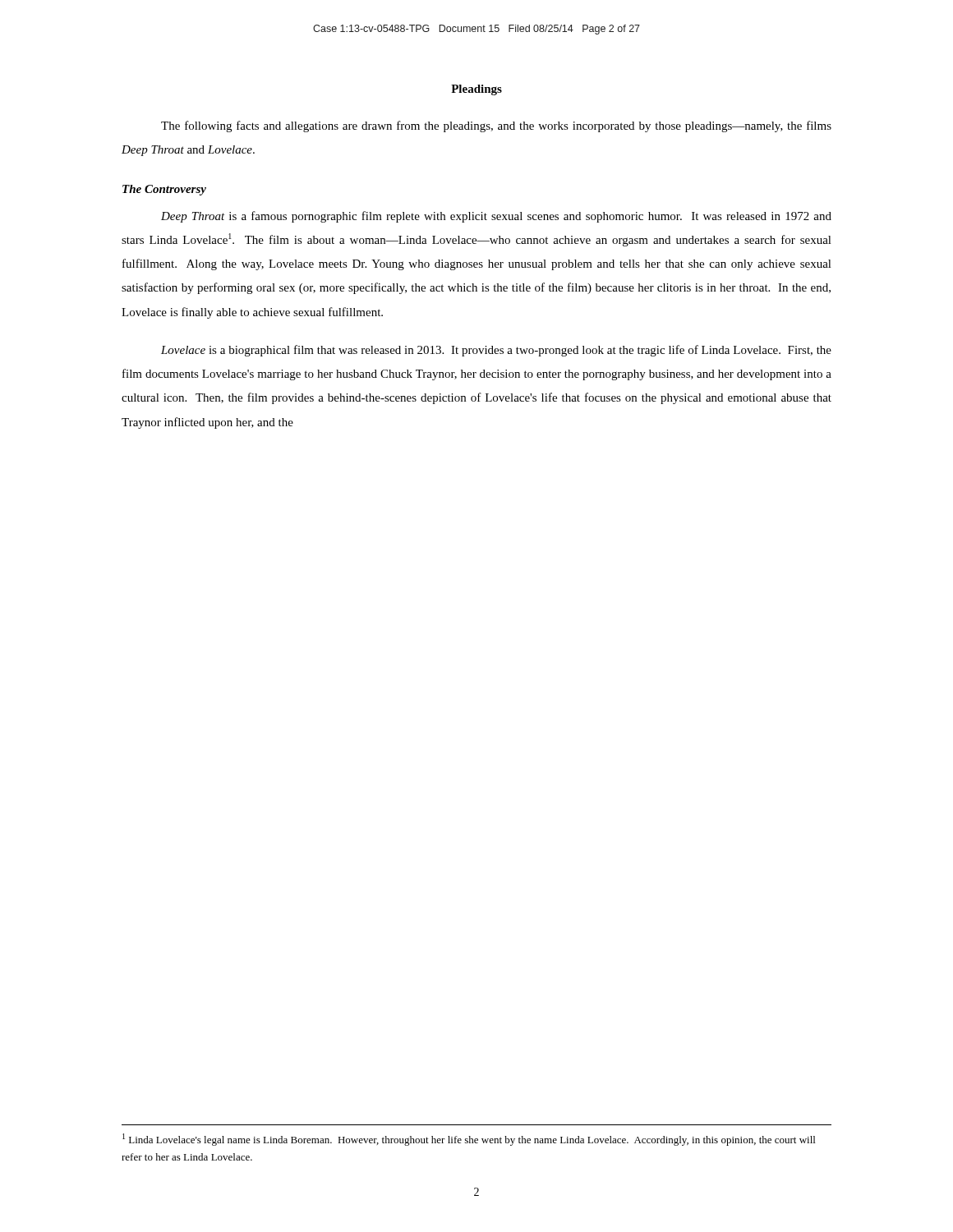Select the region starting "The Controversy"

[164, 188]
